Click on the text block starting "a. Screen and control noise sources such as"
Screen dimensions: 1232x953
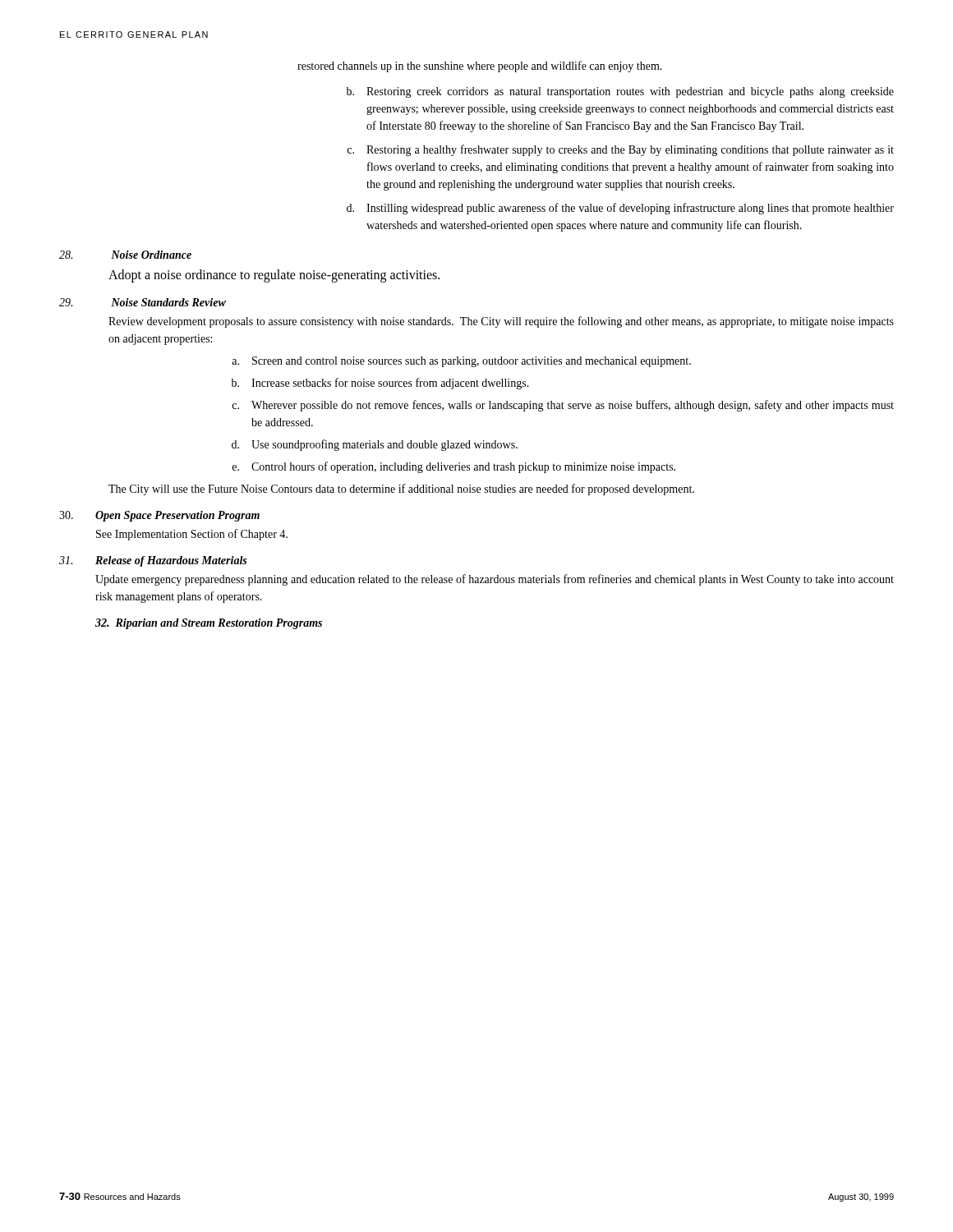click(476, 361)
